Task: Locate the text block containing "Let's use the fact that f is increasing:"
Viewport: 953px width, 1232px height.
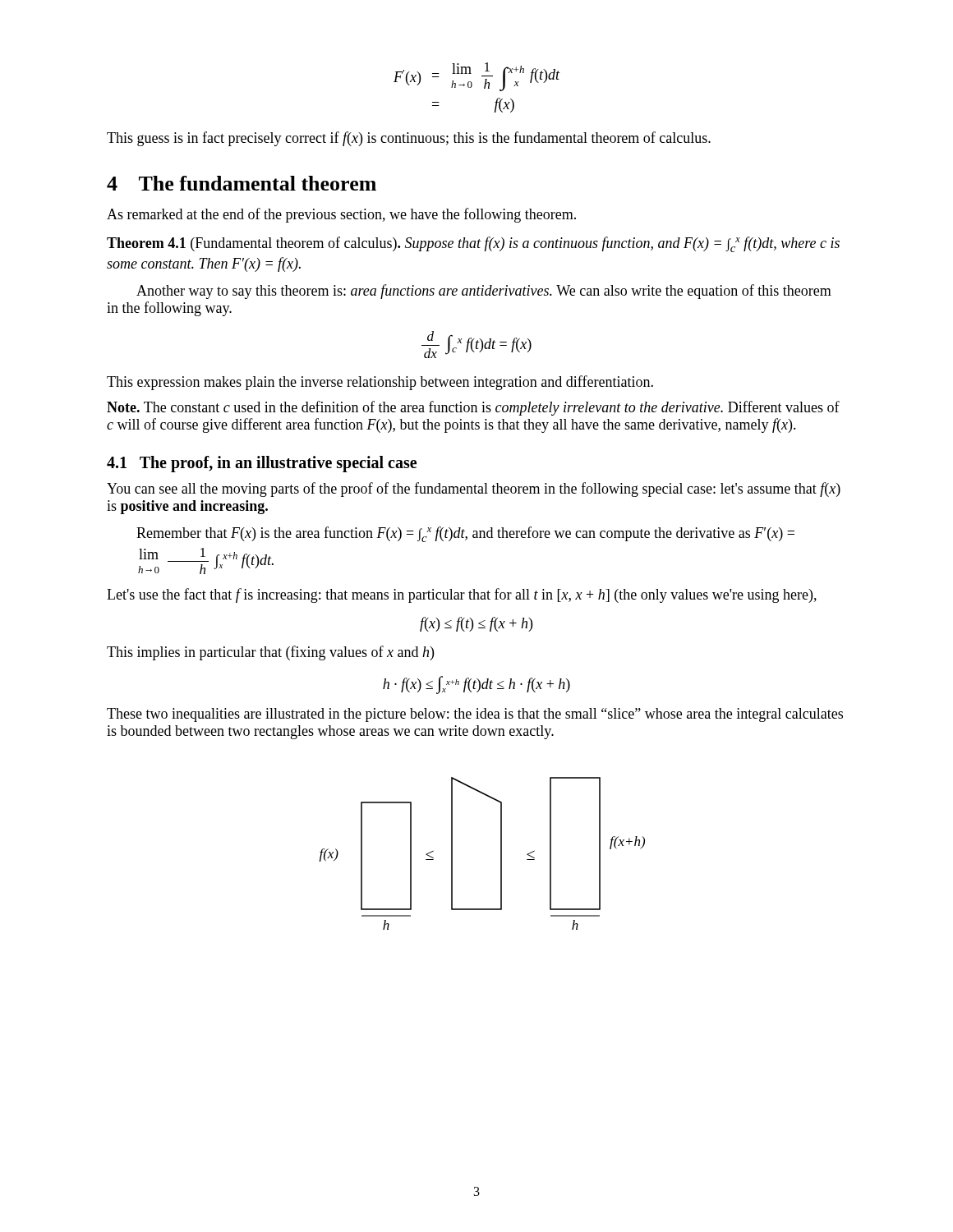Action: pyautogui.click(x=462, y=595)
